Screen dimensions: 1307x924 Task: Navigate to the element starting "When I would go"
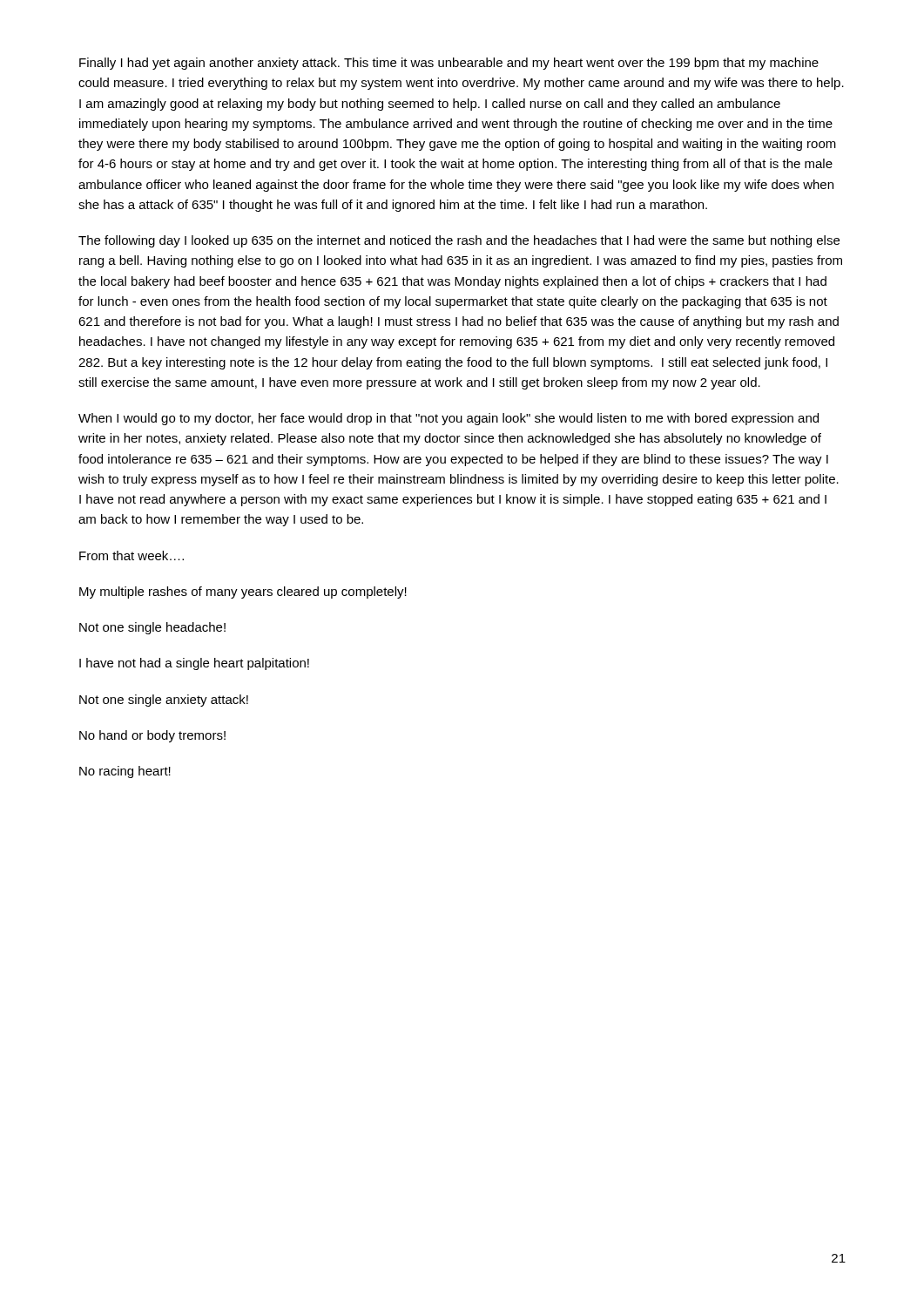point(459,468)
